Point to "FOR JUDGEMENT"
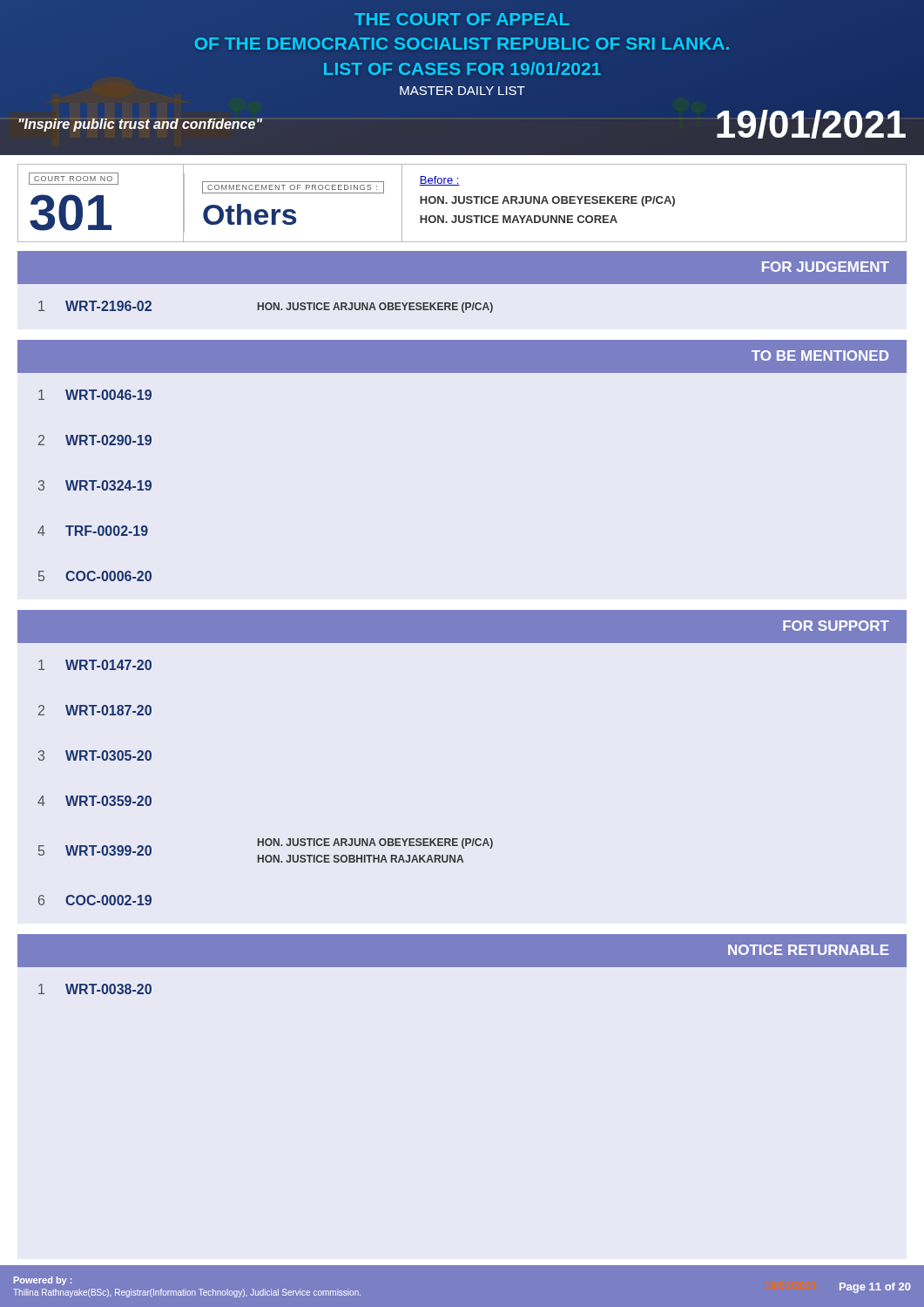 pos(825,267)
